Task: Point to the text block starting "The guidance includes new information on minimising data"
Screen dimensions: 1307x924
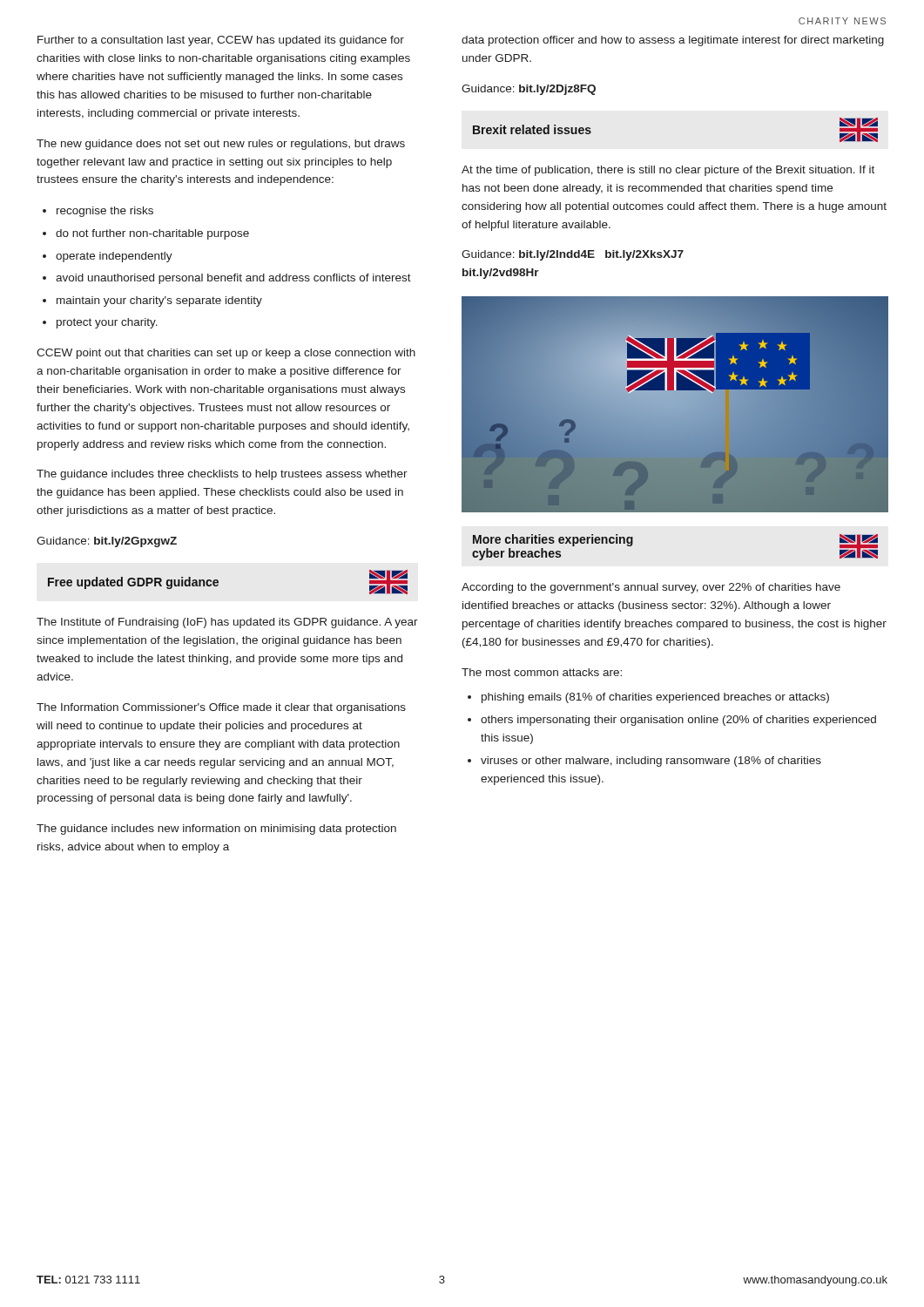Action: (217, 838)
